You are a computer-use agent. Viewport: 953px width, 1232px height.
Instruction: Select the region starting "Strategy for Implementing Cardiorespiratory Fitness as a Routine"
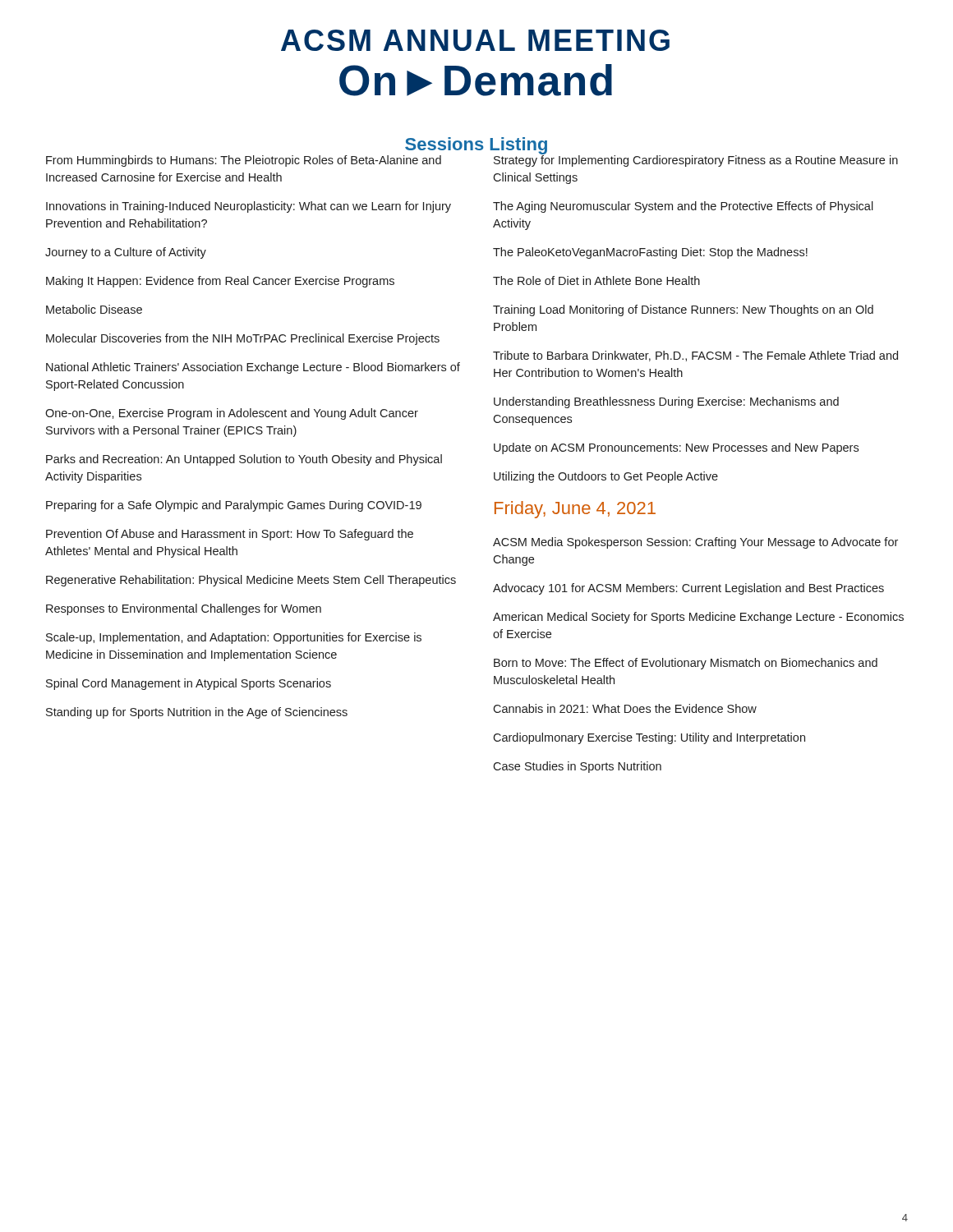point(695,169)
